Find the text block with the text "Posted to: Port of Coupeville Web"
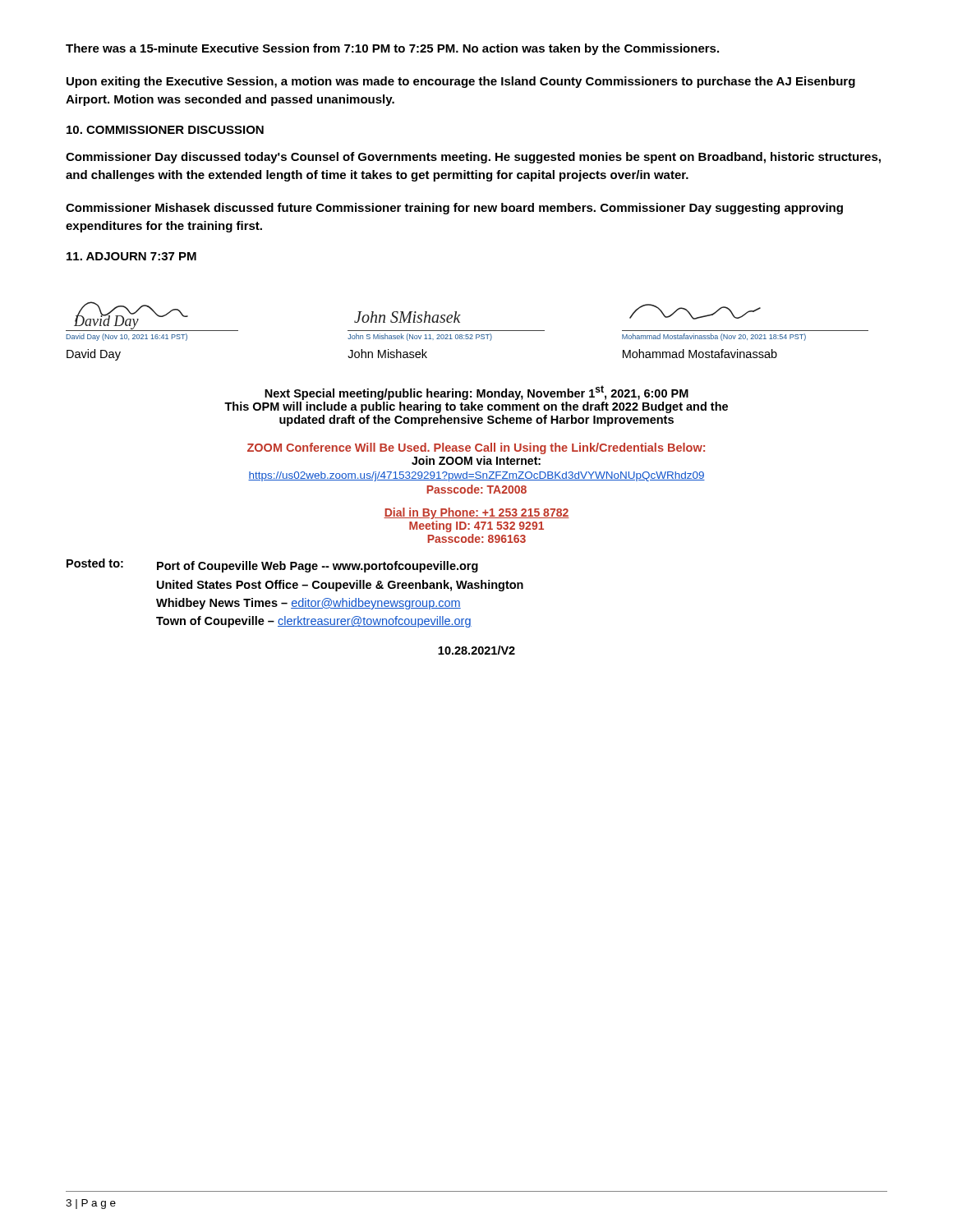This screenshot has height=1232, width=953. pyautogui.click(x=295, y=594)
